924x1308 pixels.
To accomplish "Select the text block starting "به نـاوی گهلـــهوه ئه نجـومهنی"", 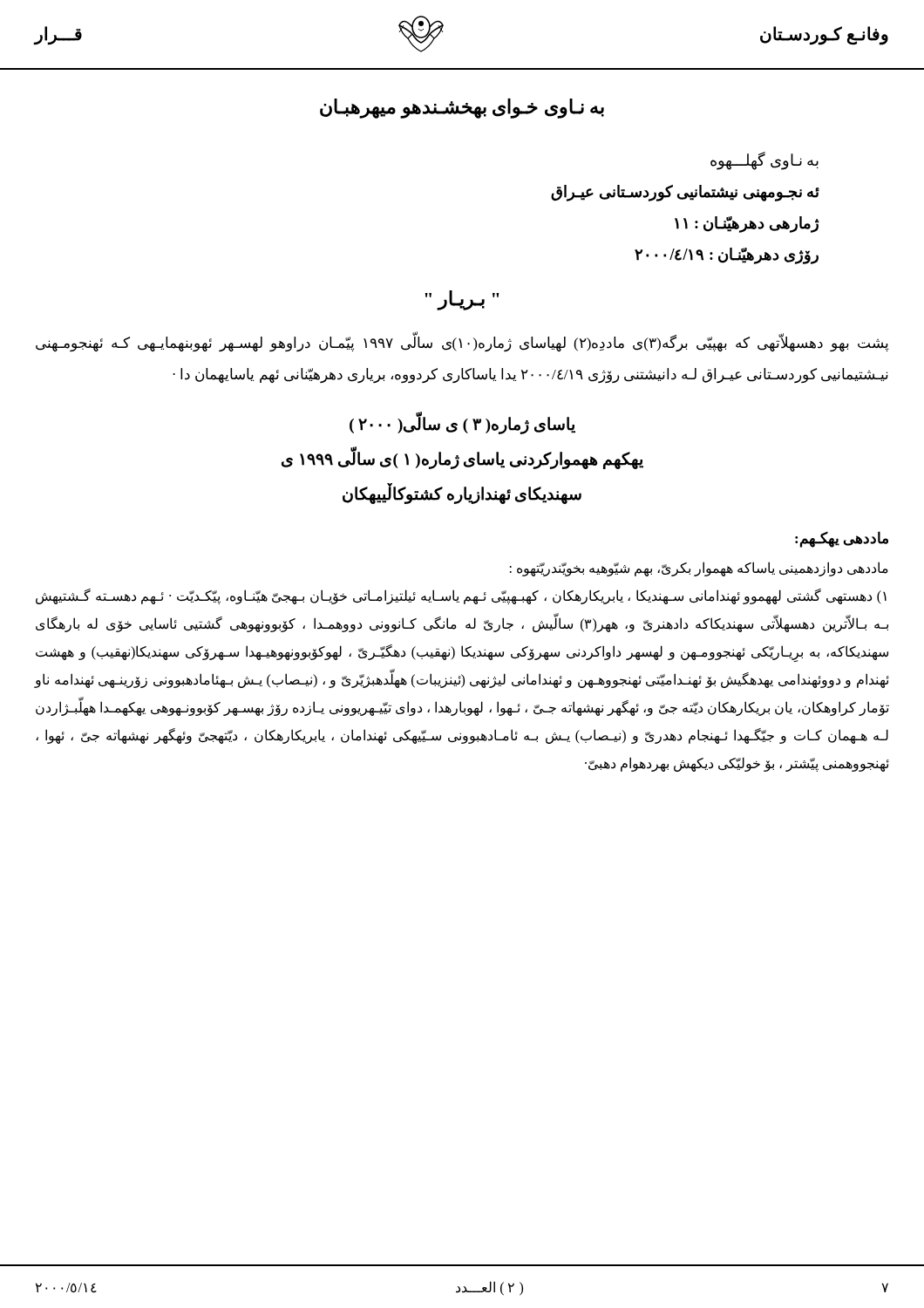I will pos(764,161).
